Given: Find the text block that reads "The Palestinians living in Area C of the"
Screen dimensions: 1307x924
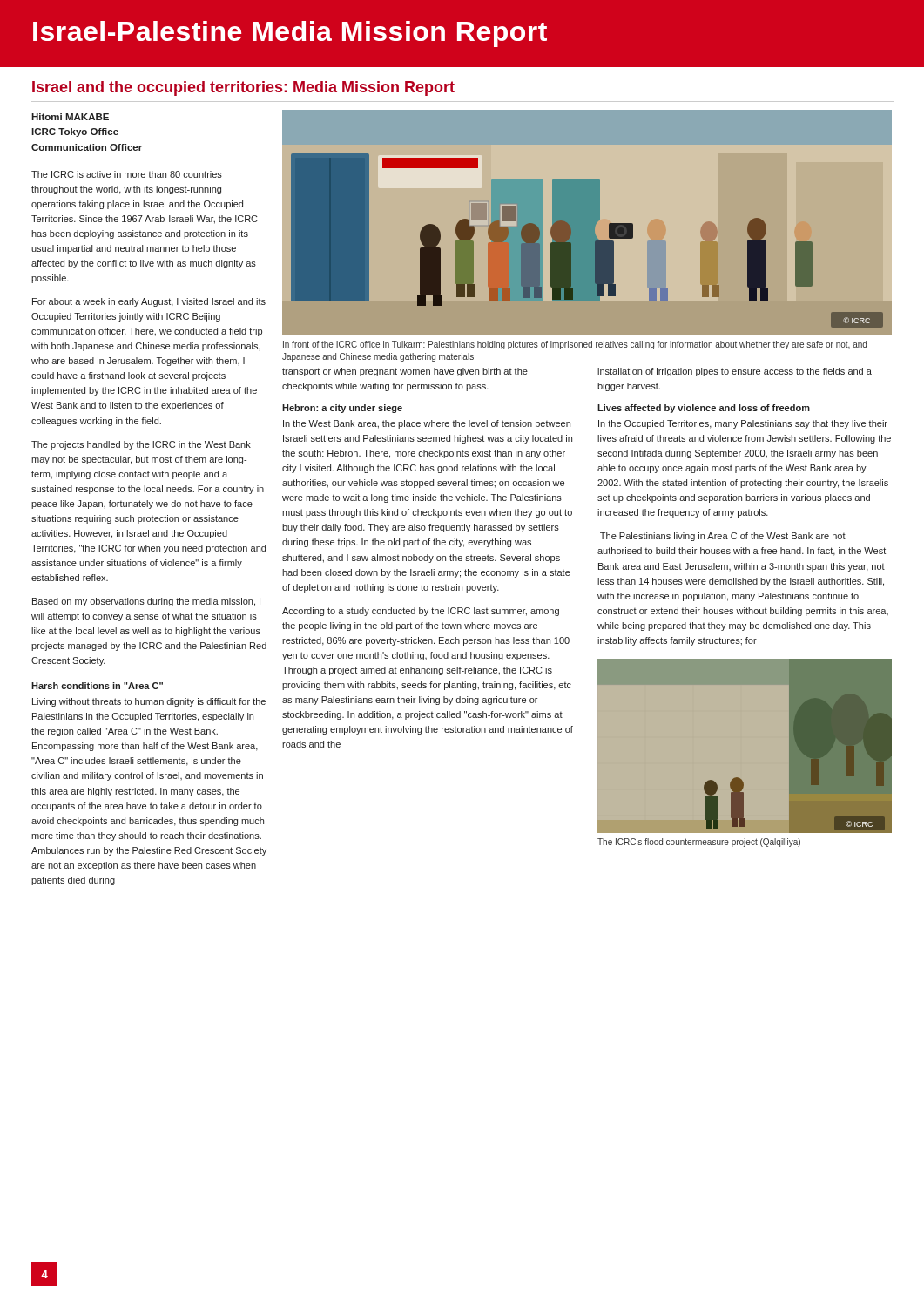Looking at the screenshot, I should tap(743, 588).
